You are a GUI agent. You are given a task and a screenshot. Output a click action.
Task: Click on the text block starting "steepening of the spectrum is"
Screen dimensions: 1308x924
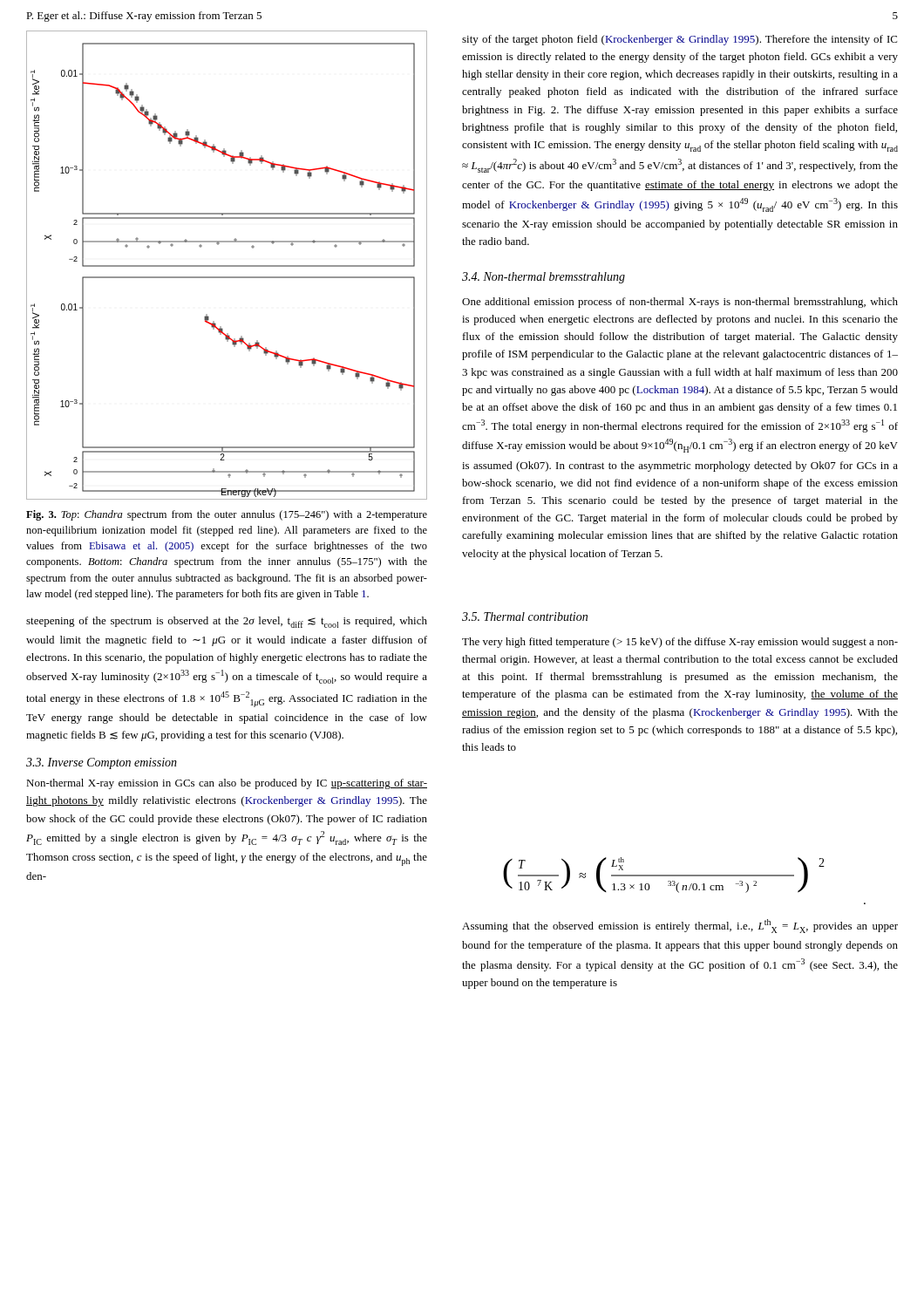pyautogui.click(x=227, y=677)
